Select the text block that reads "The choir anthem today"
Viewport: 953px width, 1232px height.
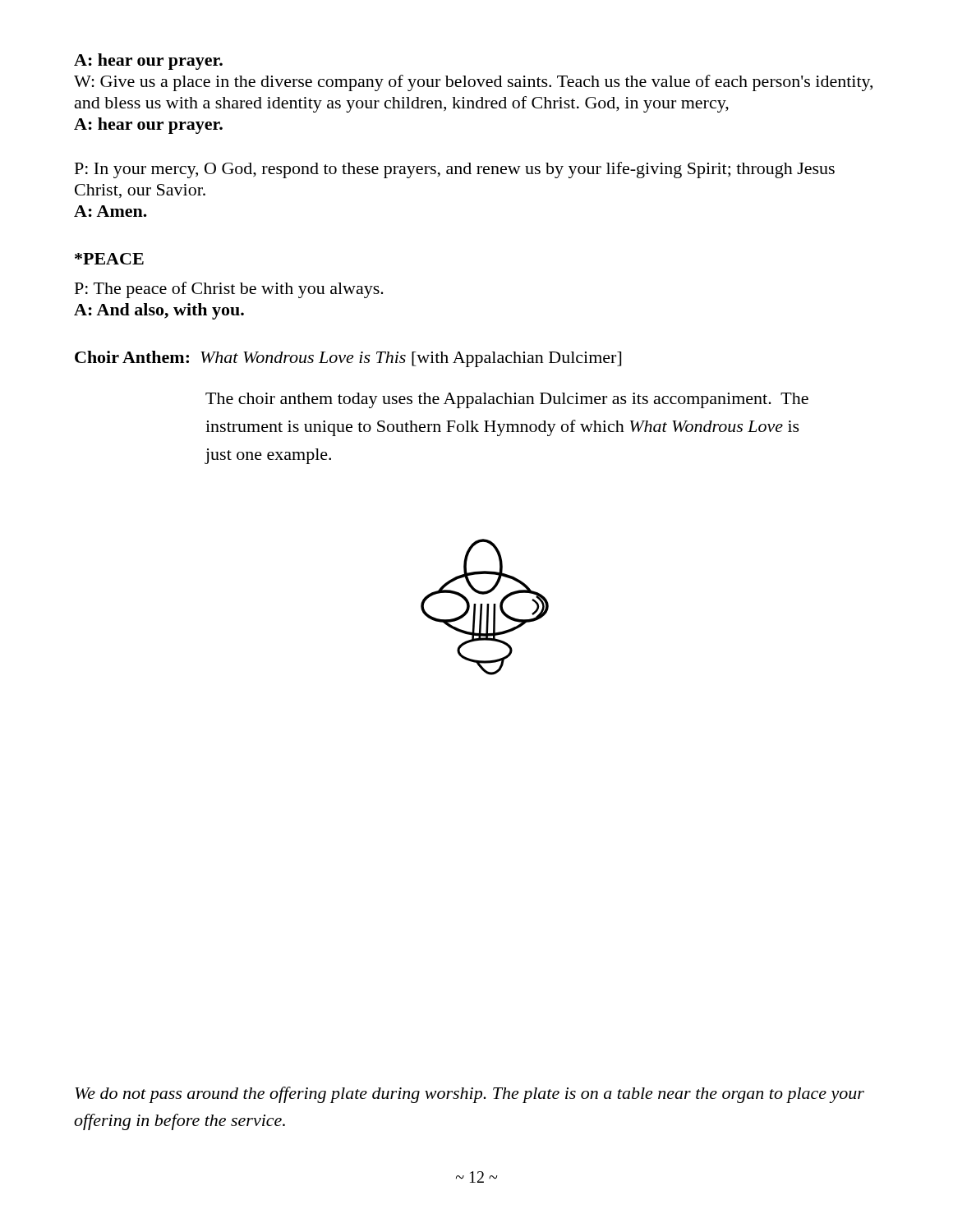tap(507, 426)
